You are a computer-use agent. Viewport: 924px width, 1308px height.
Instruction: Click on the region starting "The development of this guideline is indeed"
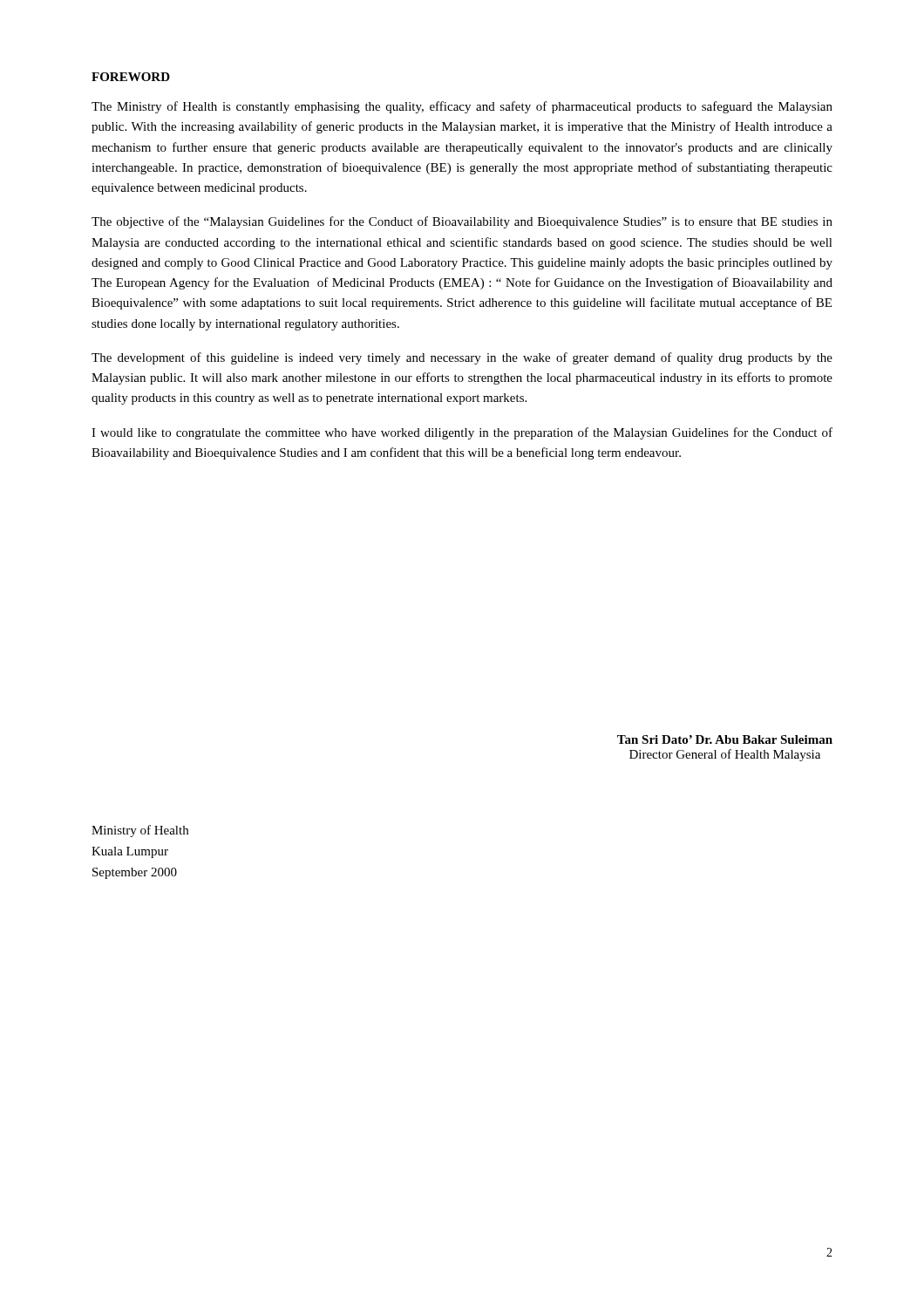pyautogui.click(x=462, y=378)
